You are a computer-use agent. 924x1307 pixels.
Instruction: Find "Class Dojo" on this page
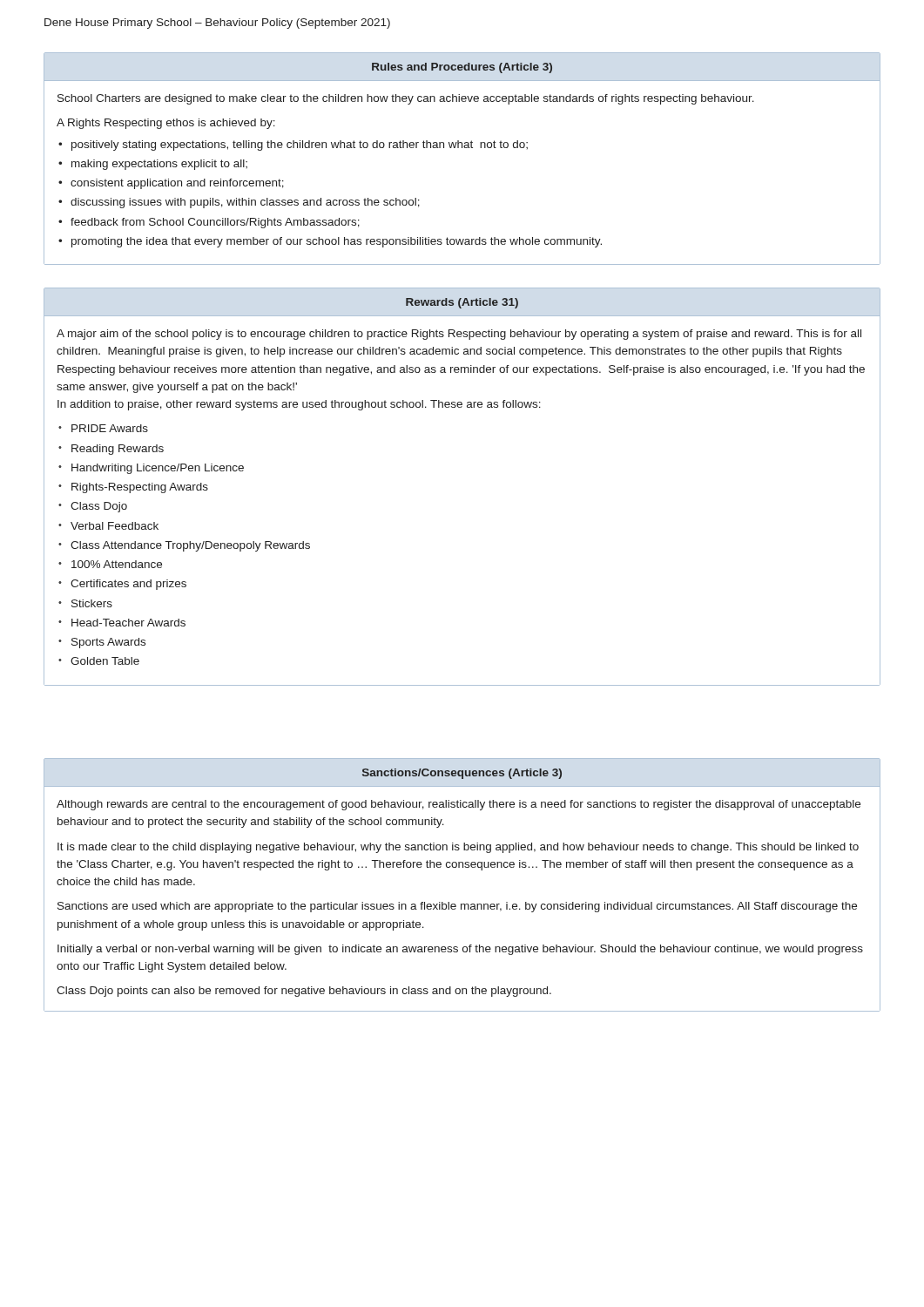point(99,506)
